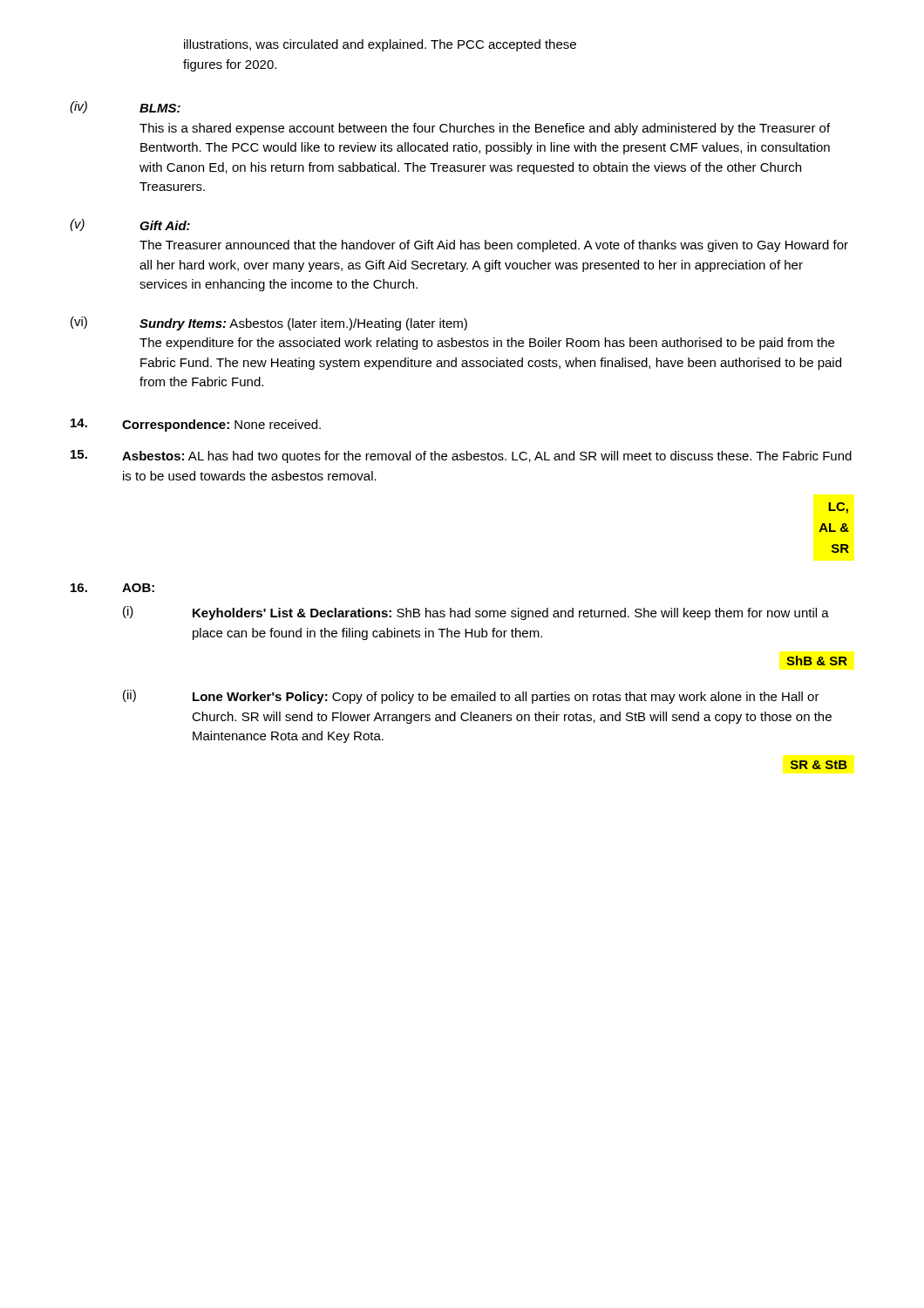Find the list item that says "16. AOB:"
Image resolution: width=924 pixels, height=1308 pixels.
pyautogui.click(x=132, y=587)
